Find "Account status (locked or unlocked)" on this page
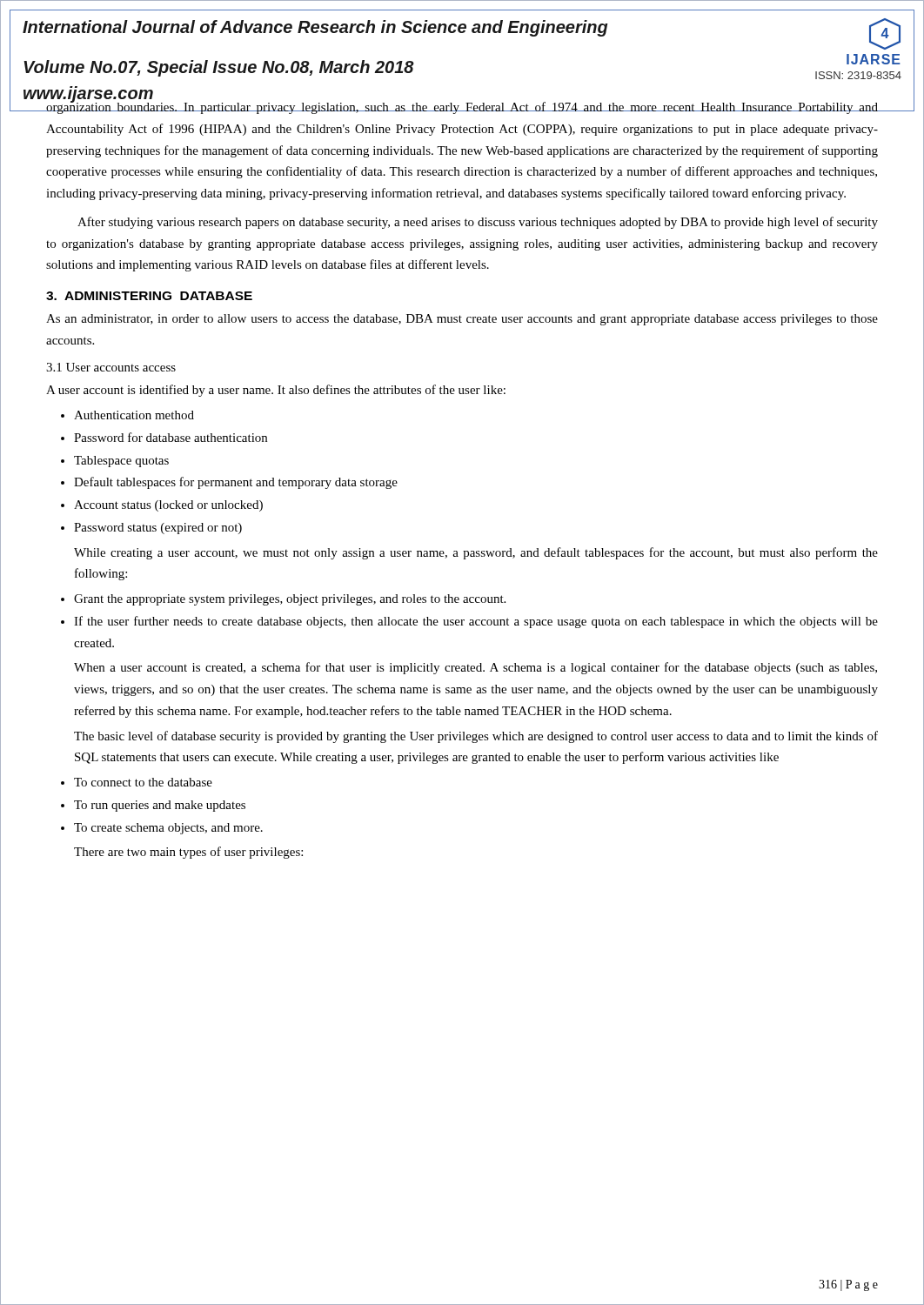The image size is (924, 1305). [x=169, y=505]
